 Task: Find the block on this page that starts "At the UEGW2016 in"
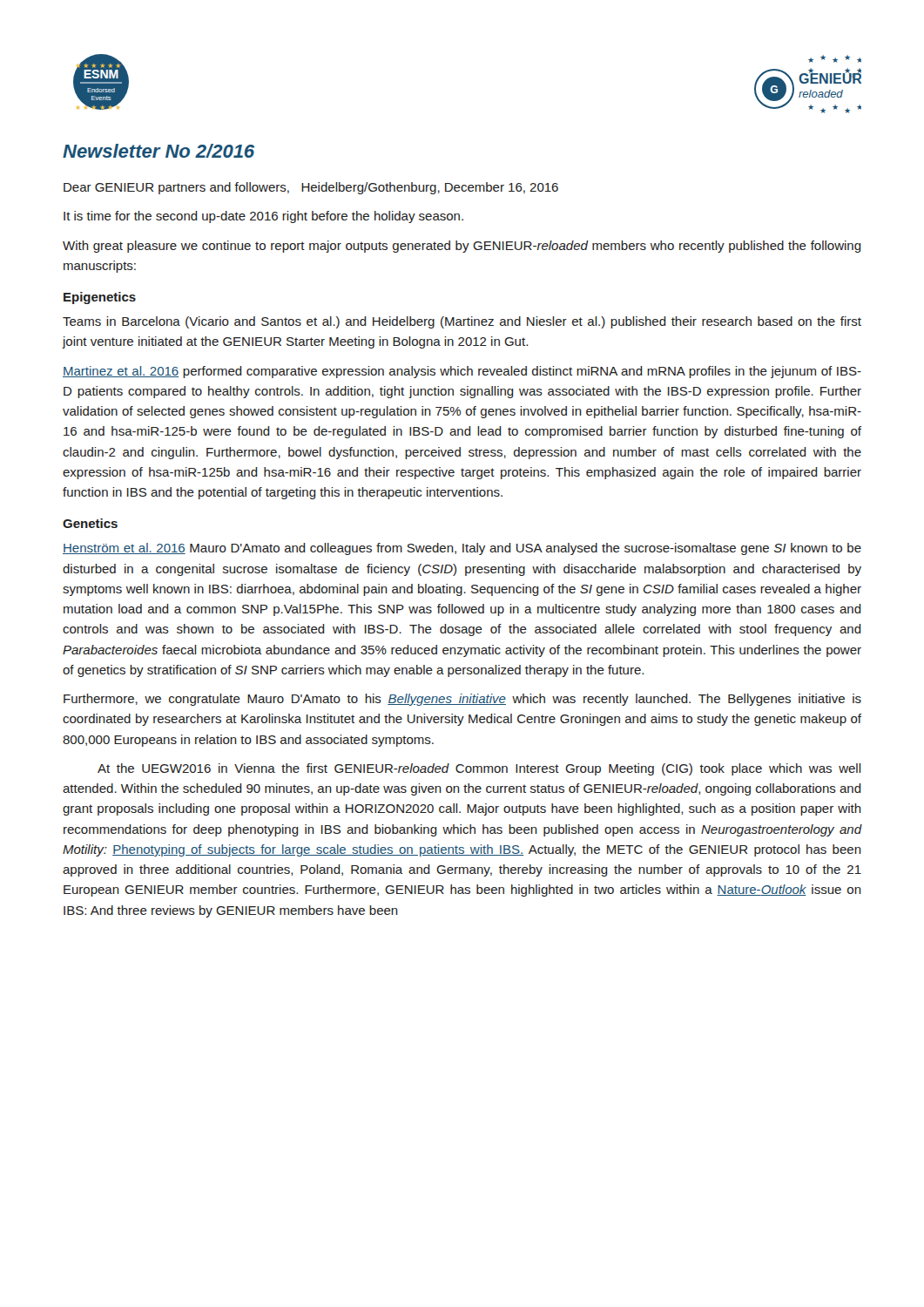462,839
